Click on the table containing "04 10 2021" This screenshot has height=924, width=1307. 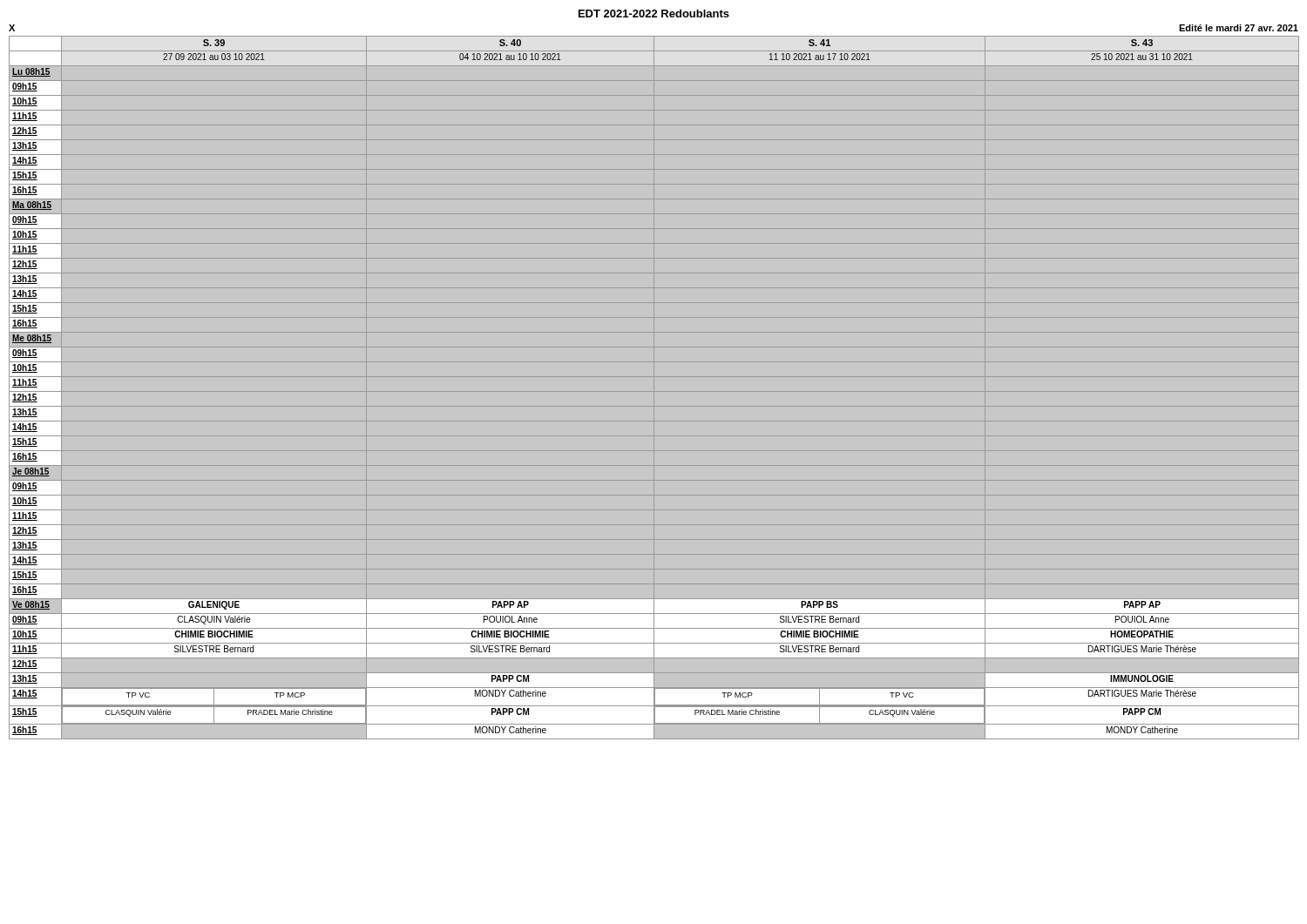[654, 388]
